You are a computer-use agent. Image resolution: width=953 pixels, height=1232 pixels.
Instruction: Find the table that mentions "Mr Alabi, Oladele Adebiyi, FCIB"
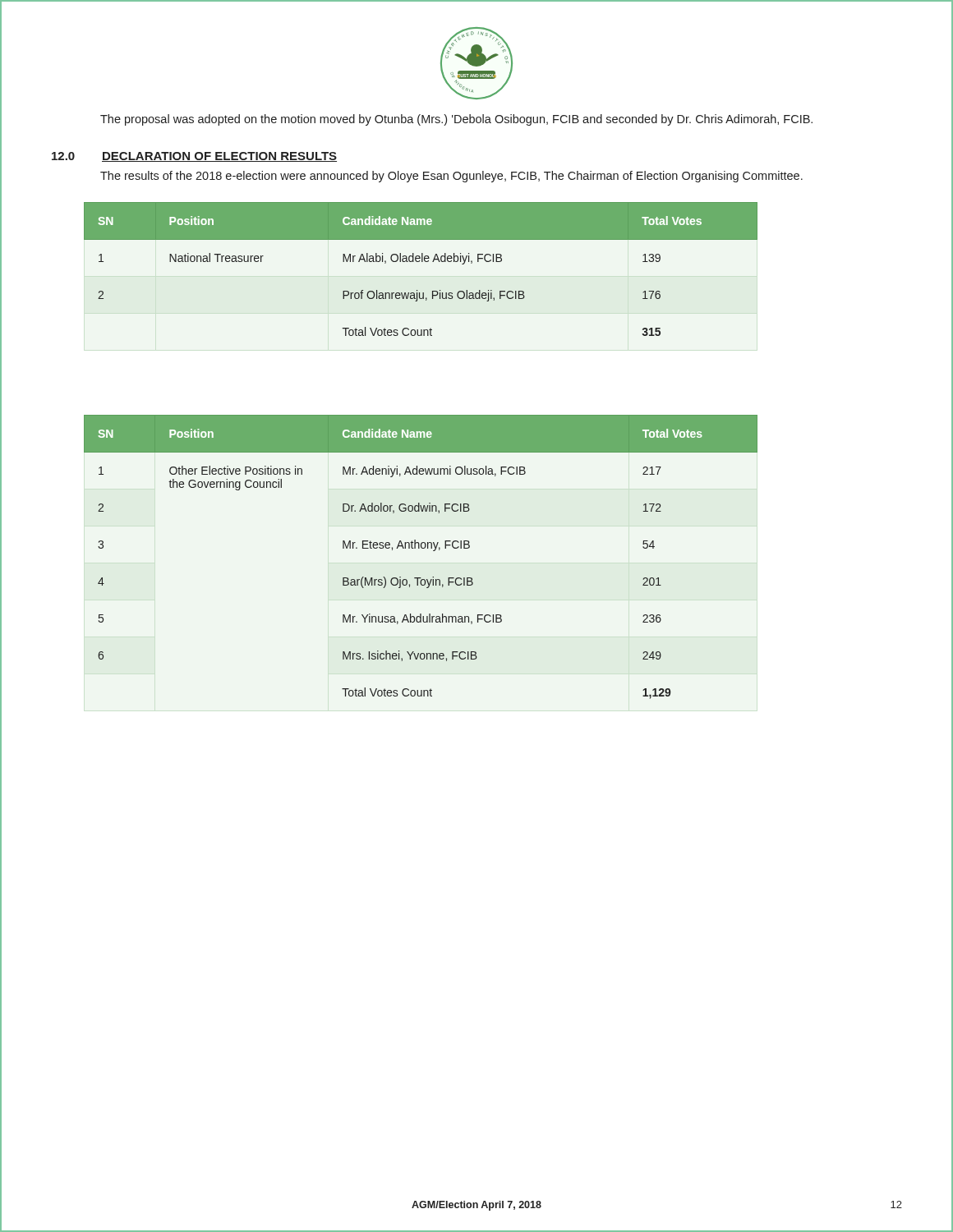476,276
